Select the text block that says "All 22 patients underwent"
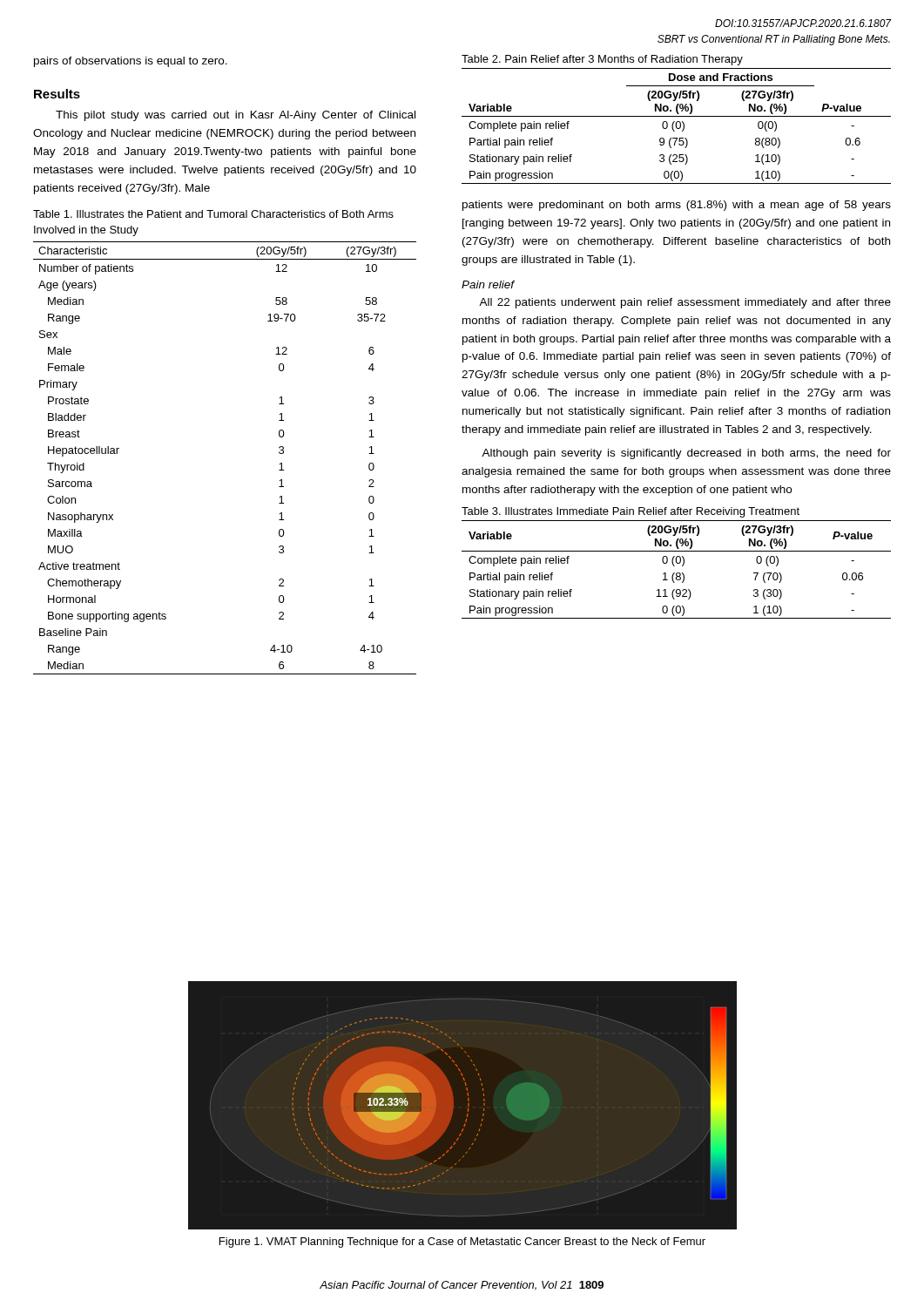The image size is (924, 1307). click(x=676, y=365)
